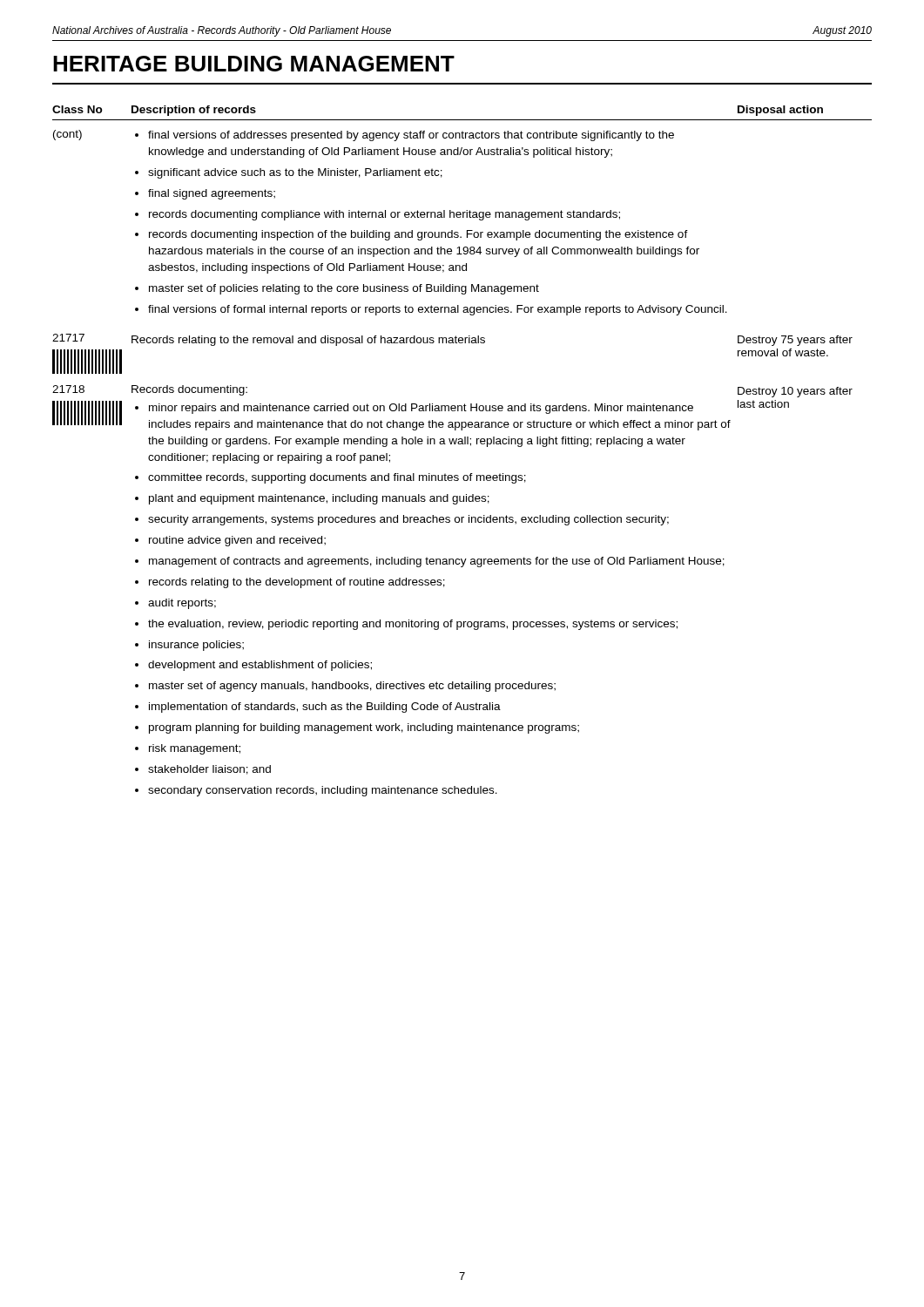Navigate to the region starting "plant and equipment"

319,498
